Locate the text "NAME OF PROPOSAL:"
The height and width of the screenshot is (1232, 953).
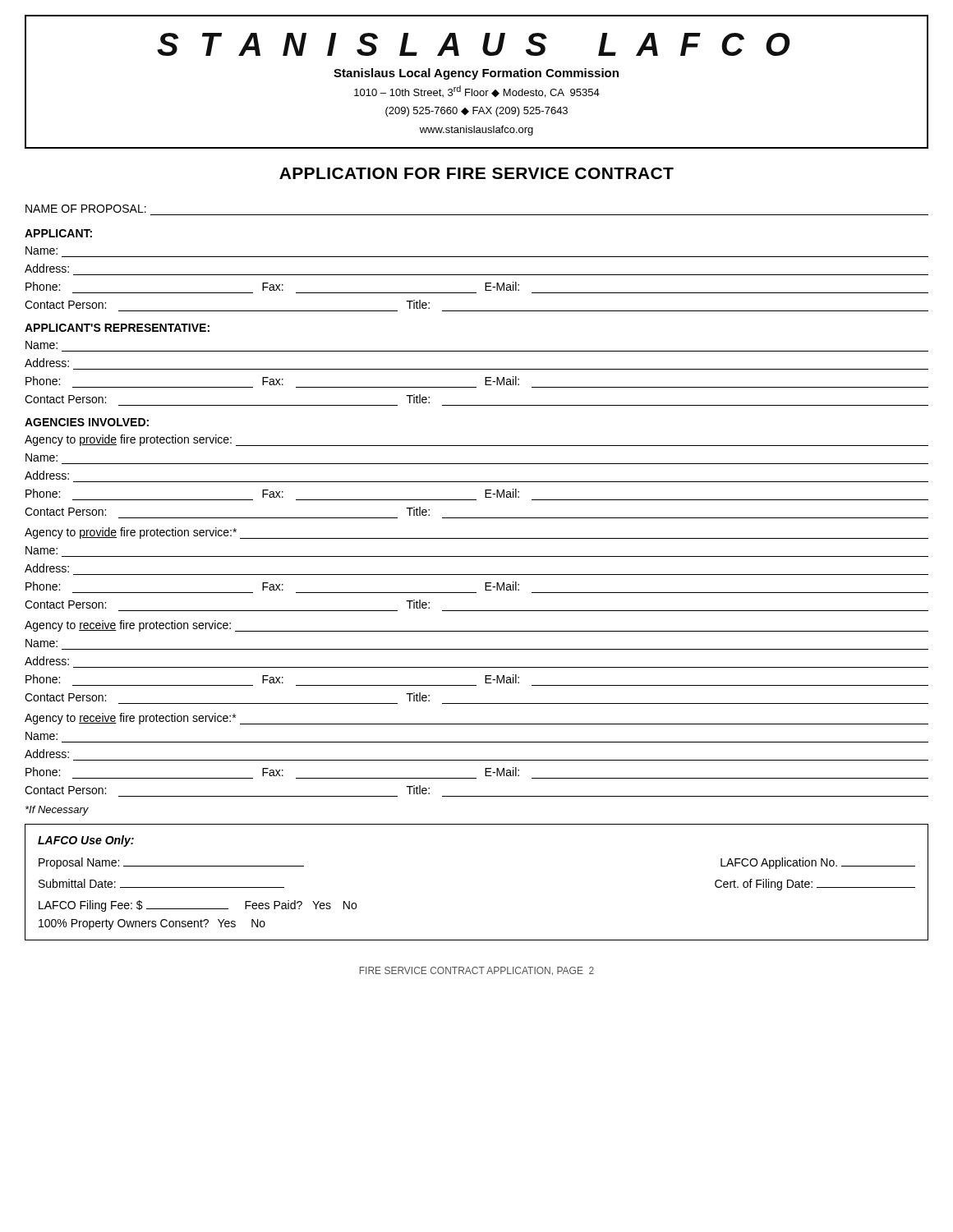point(476,208)
